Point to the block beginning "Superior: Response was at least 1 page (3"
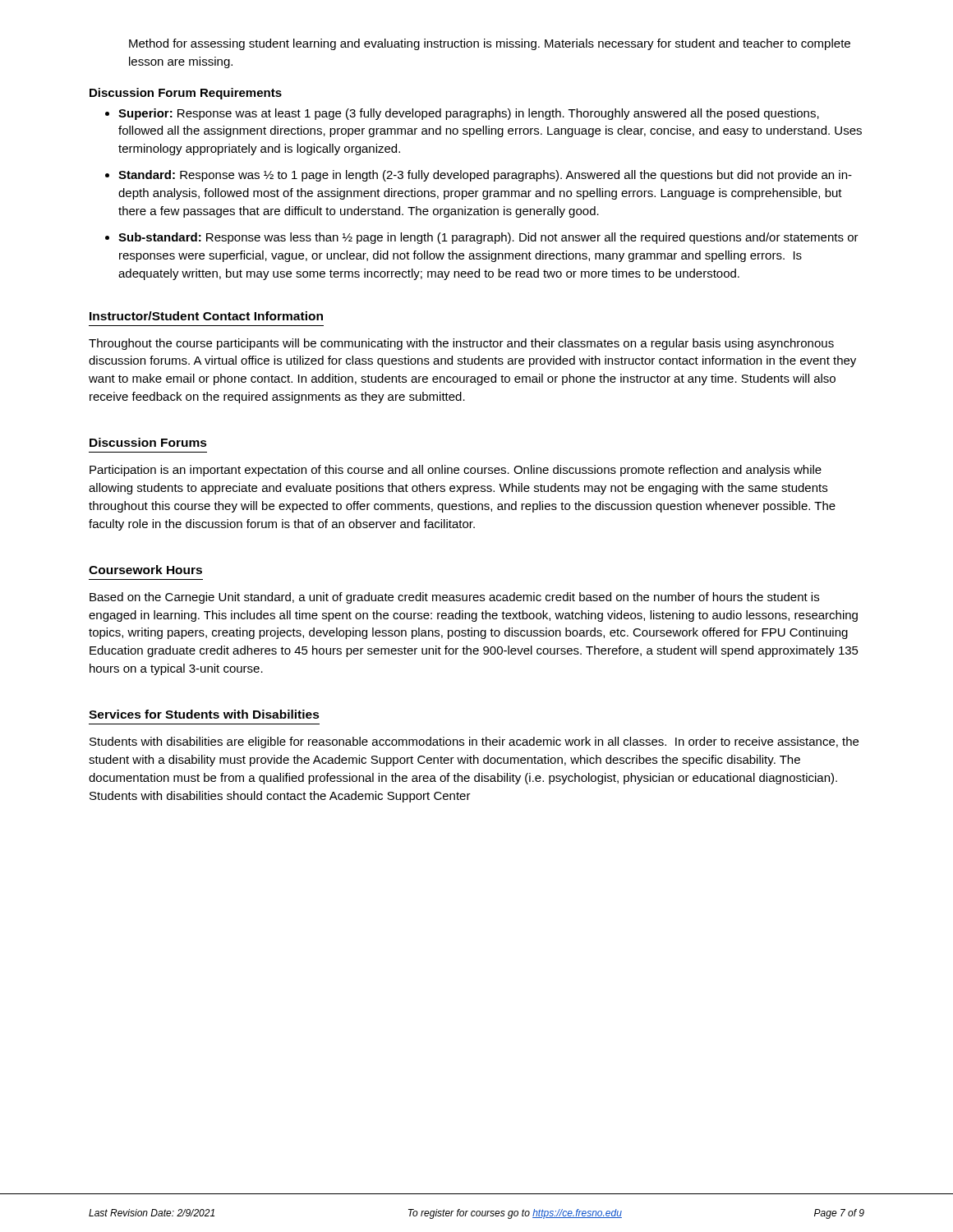The width and height of the screenshot is (953, 1232). [490, 131]
